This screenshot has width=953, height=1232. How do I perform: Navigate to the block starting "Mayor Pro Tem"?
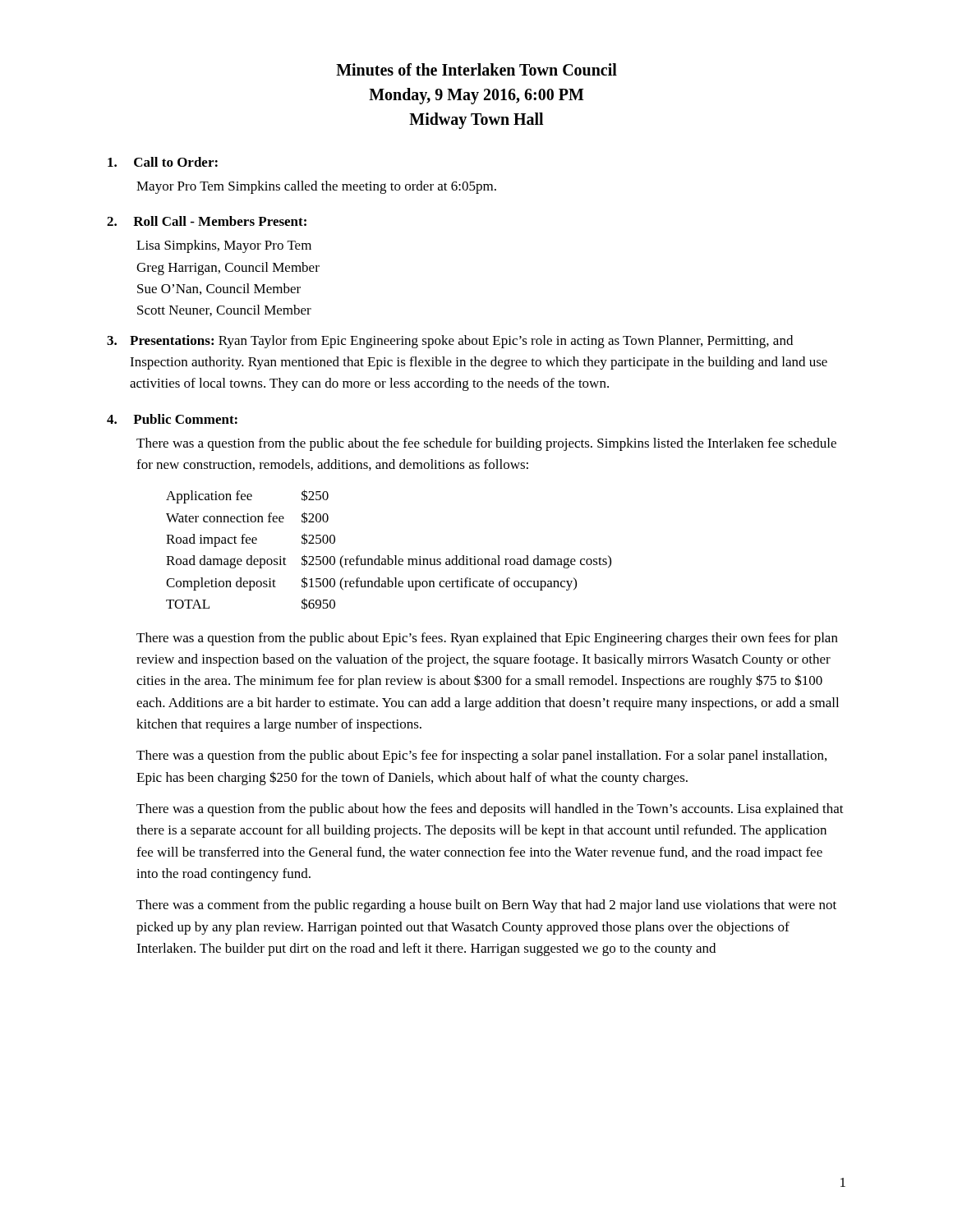(317, 186)
